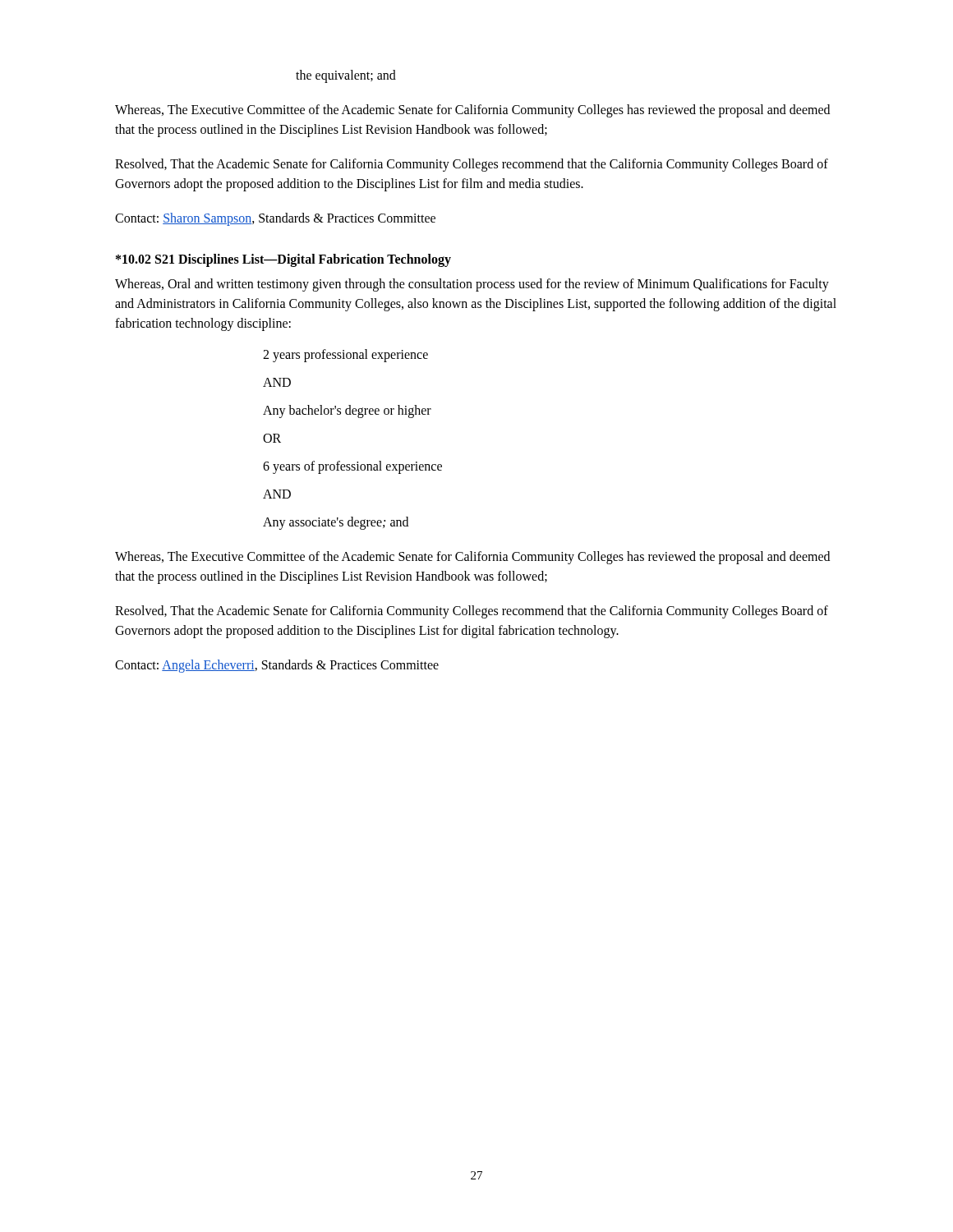This screenshot has width=953, height=1232.
Task: Click on the block starting "the equivalent; and"
Action: [x=346, y=75]
